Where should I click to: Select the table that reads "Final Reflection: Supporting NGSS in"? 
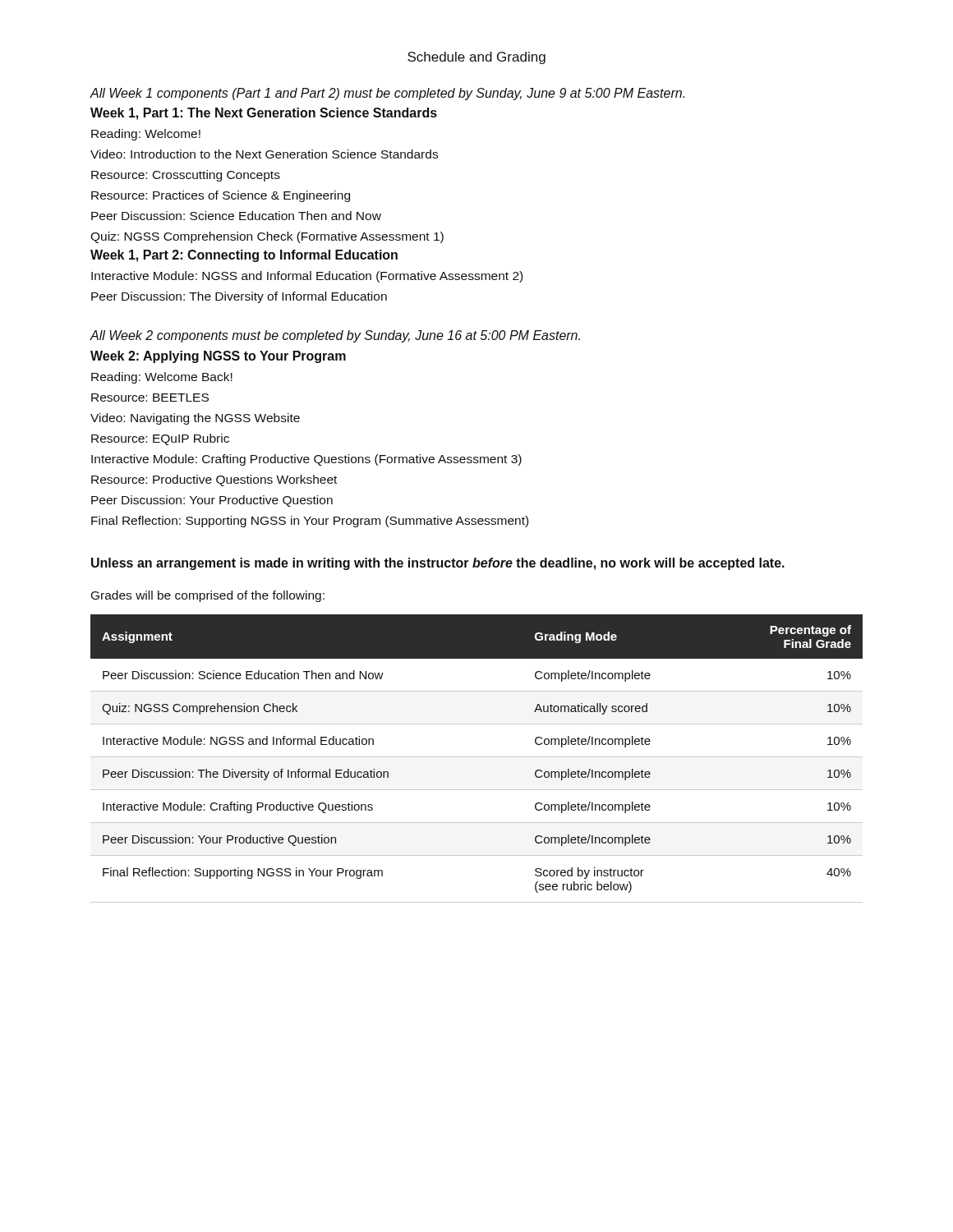click(x=476, y=758)
